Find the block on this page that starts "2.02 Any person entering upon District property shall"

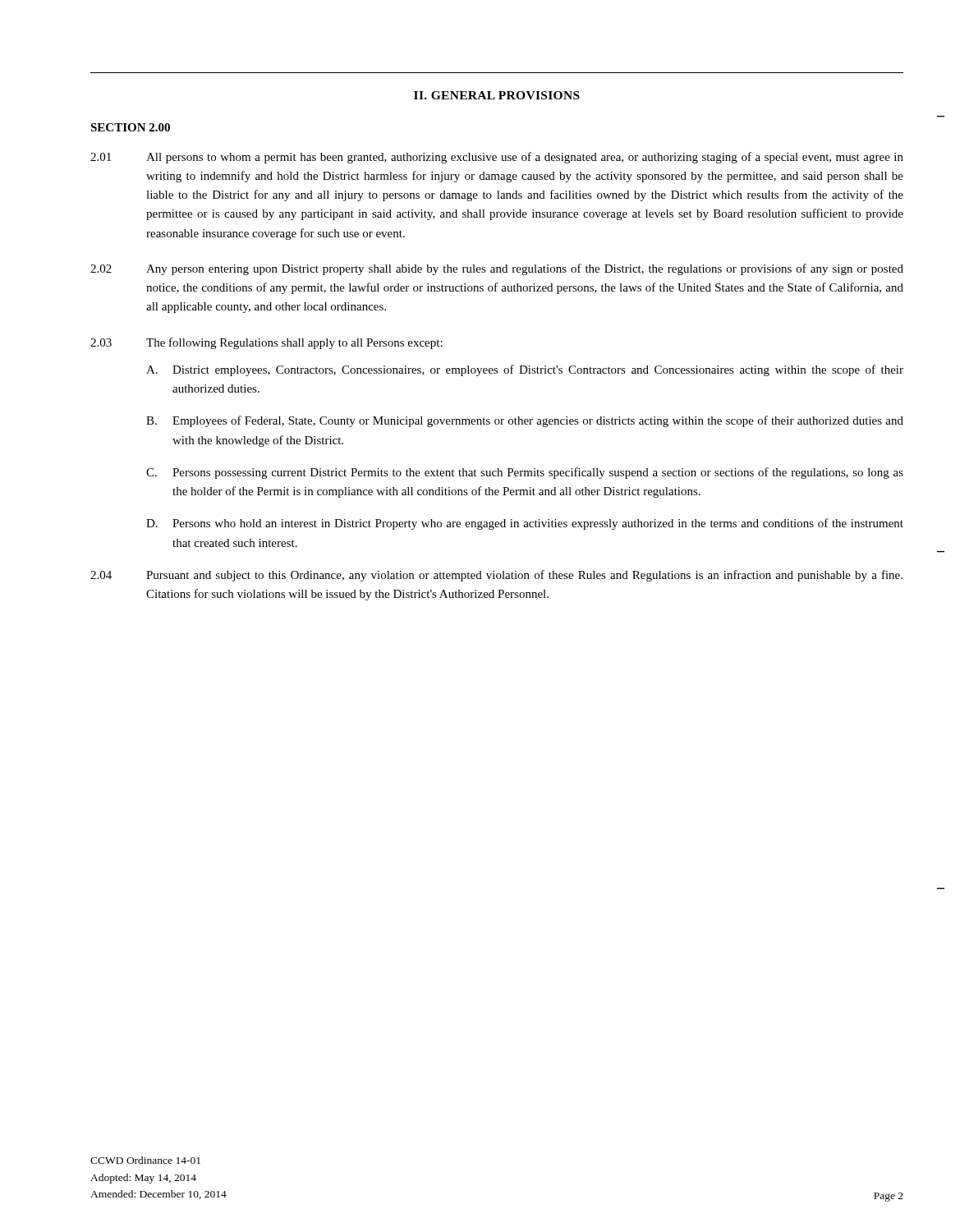[x=497, y=288]
